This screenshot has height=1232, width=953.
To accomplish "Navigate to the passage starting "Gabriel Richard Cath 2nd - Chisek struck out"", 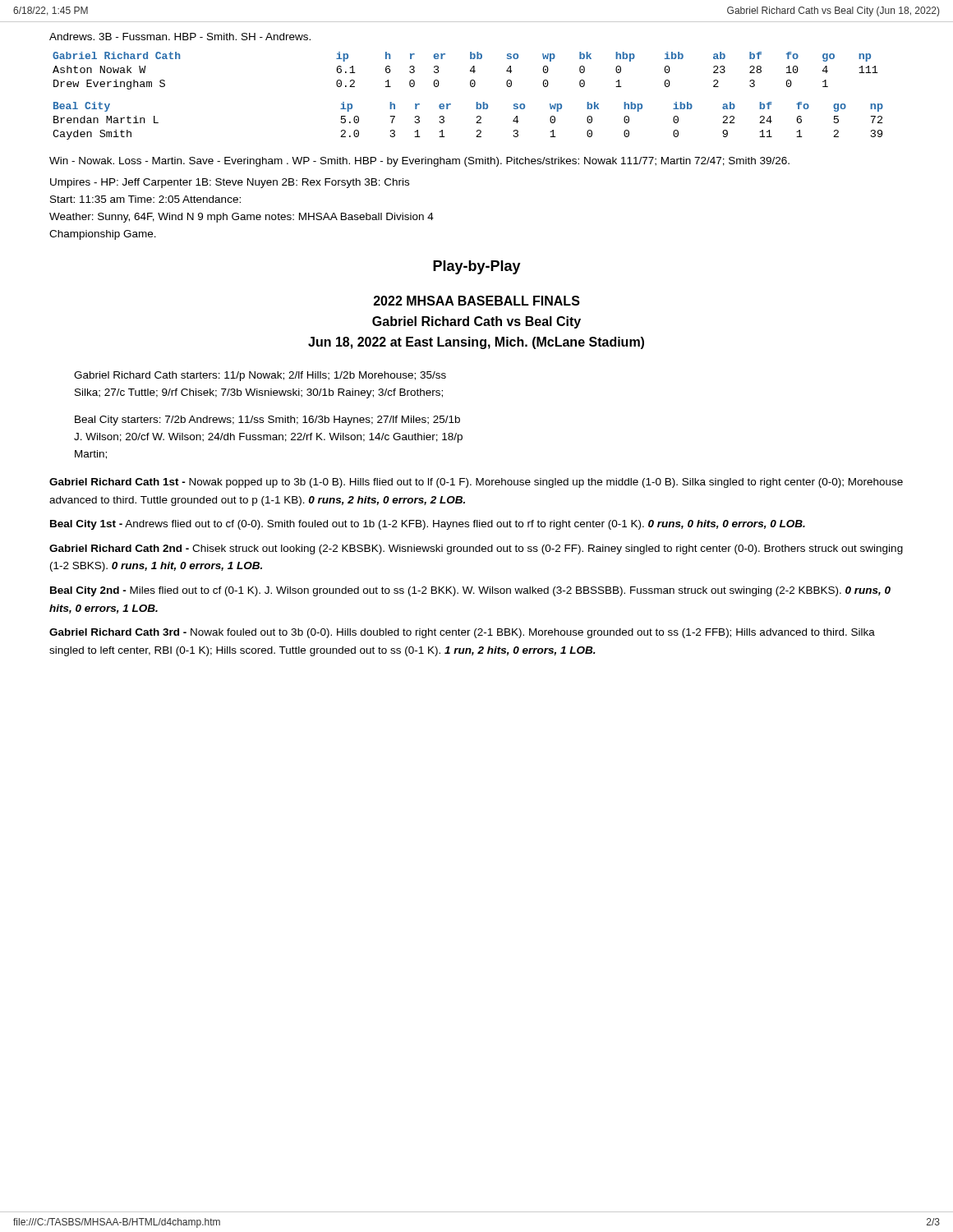I will [x=476, y=557].
